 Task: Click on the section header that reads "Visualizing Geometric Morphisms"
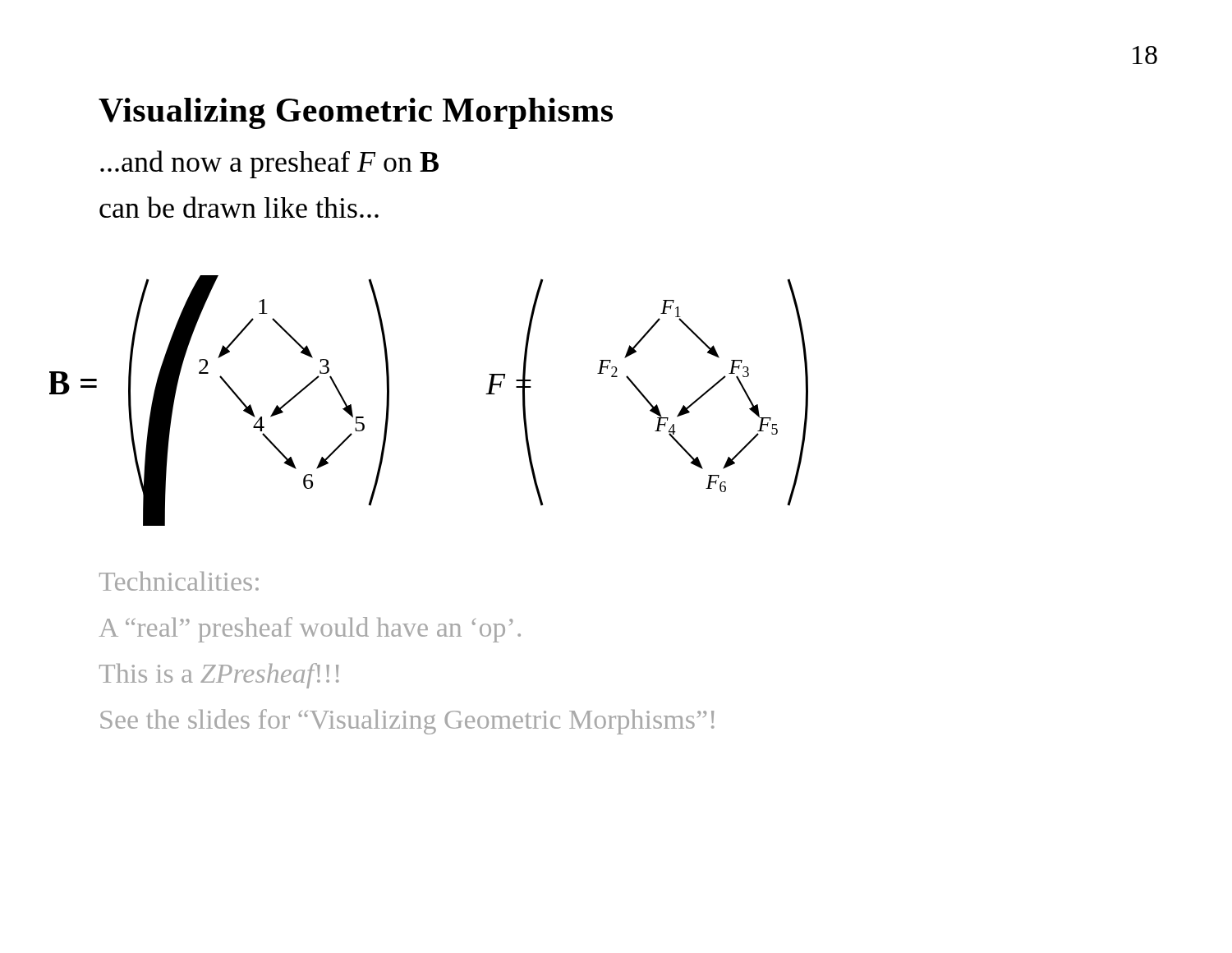tap(356, 110)
